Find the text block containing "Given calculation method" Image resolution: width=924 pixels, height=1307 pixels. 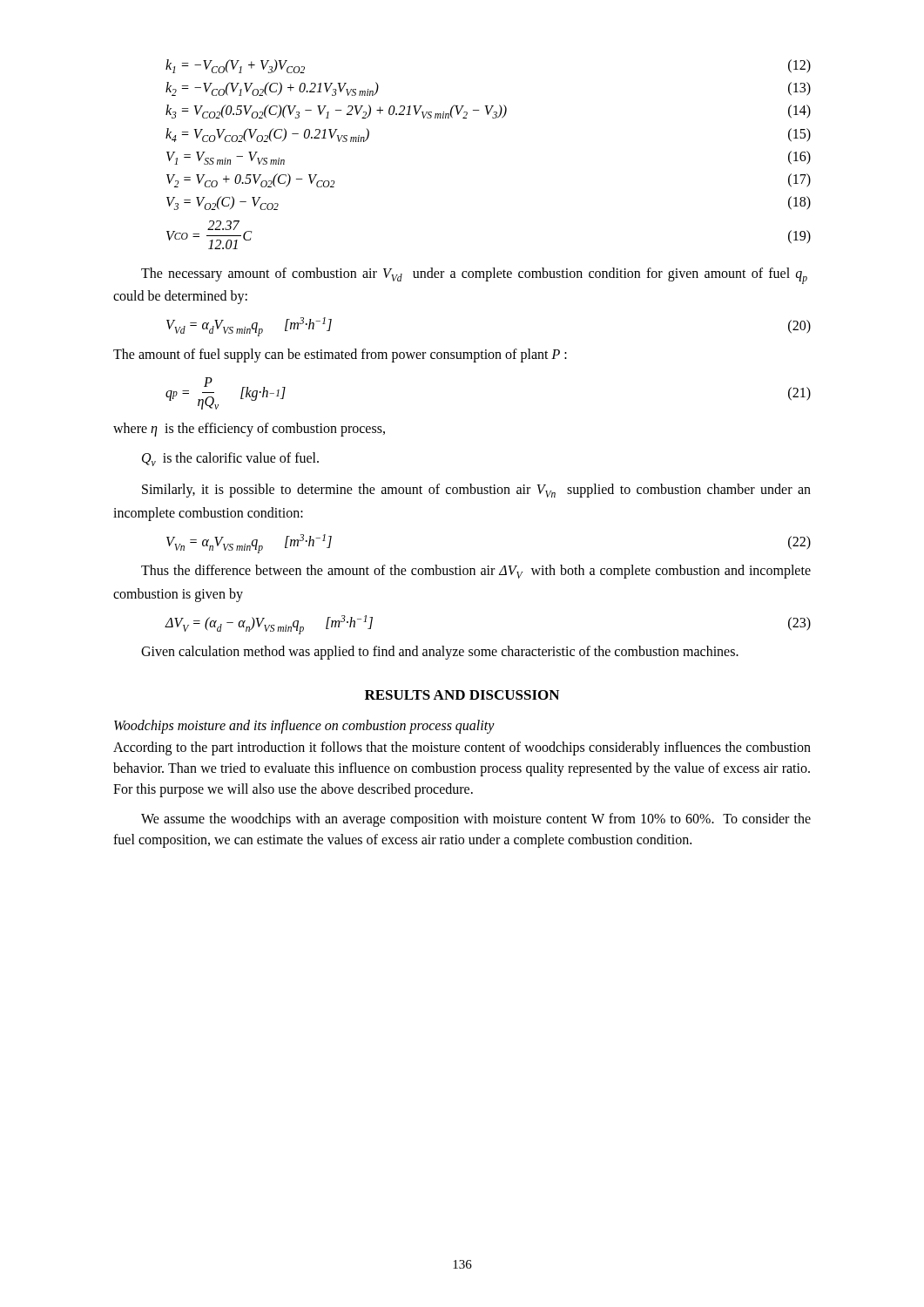(440, 651)
